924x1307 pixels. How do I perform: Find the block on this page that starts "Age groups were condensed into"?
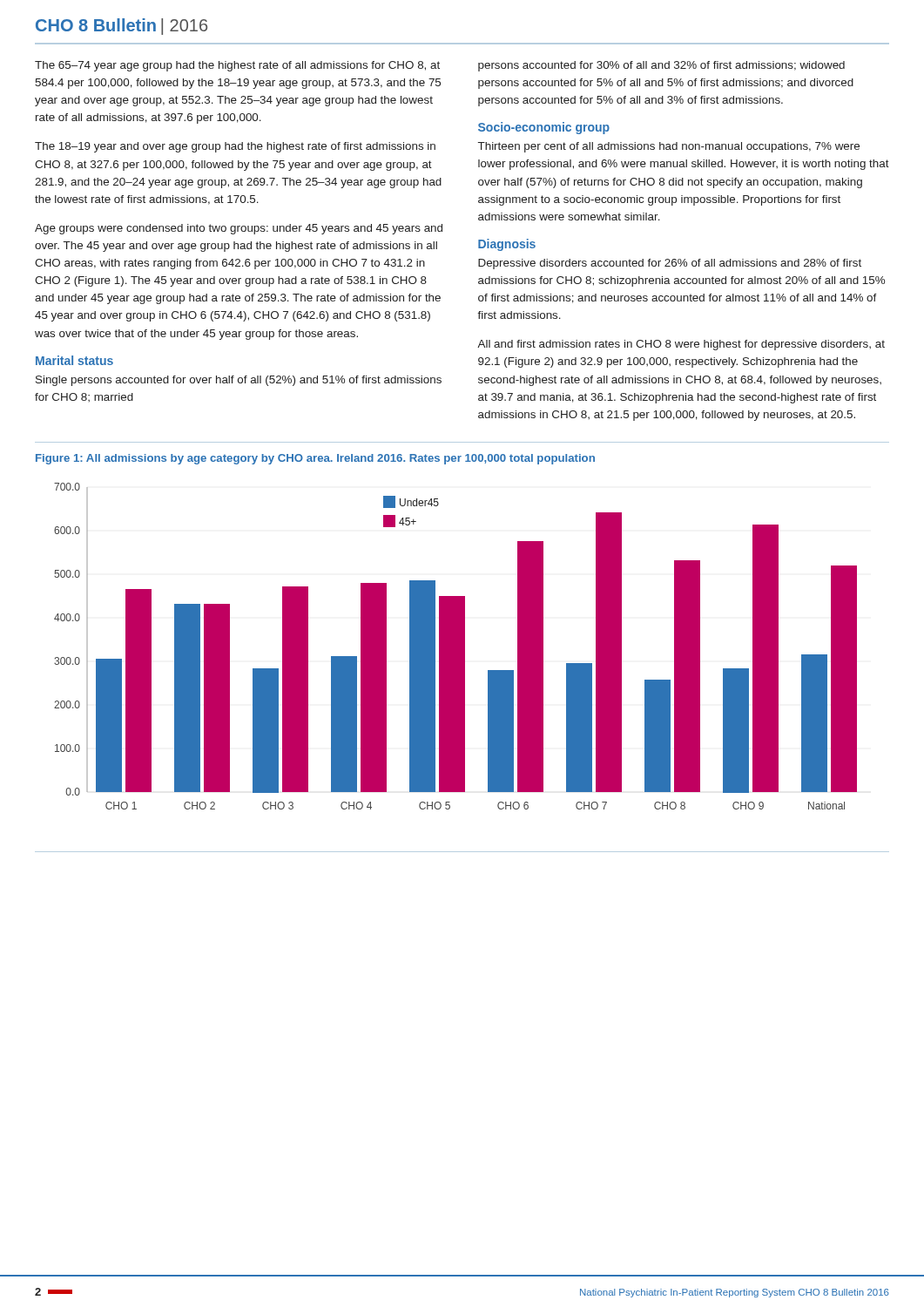tap(239, 280)
